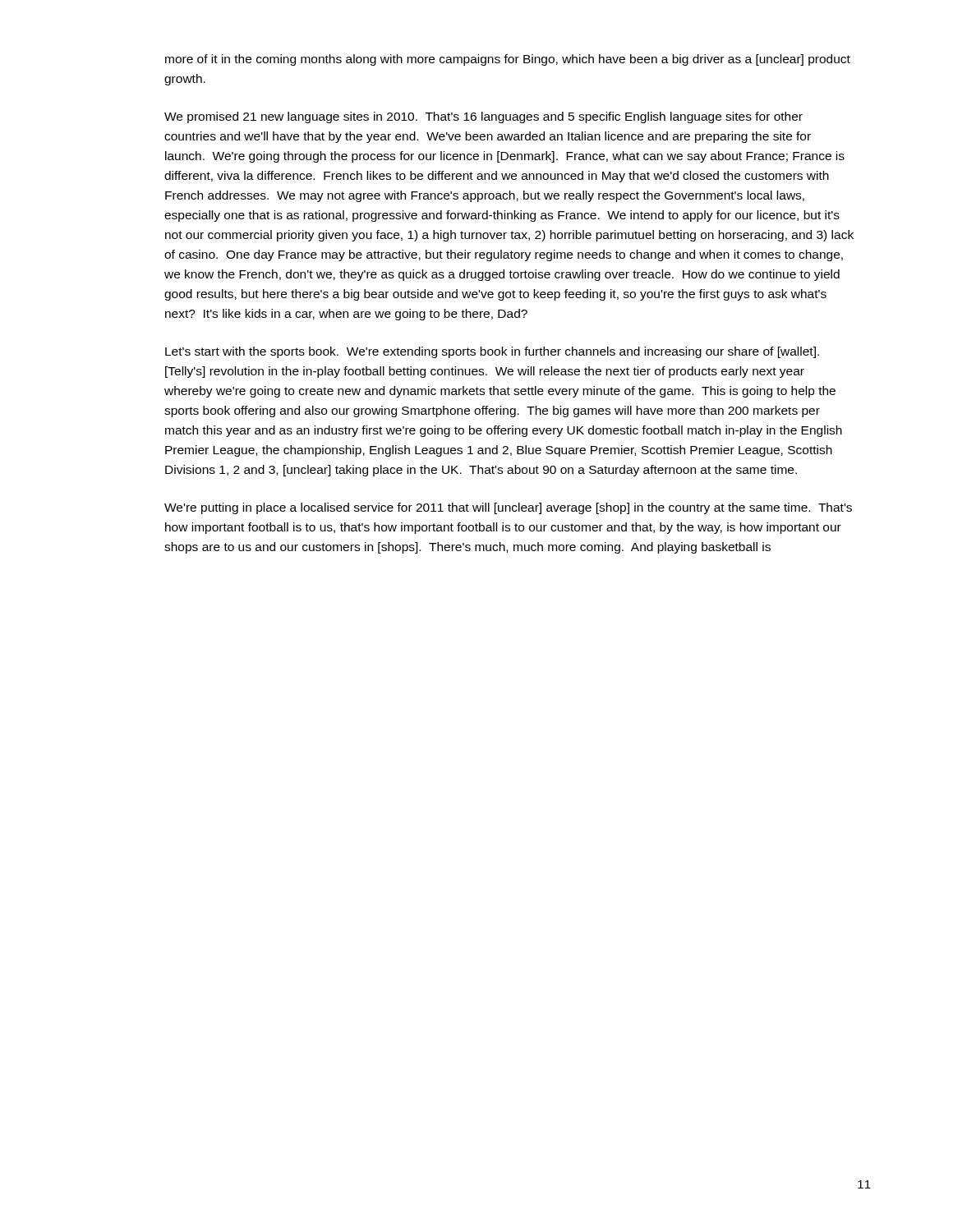Point to the block beginning "We promised 21"

(x=509, y=215)
